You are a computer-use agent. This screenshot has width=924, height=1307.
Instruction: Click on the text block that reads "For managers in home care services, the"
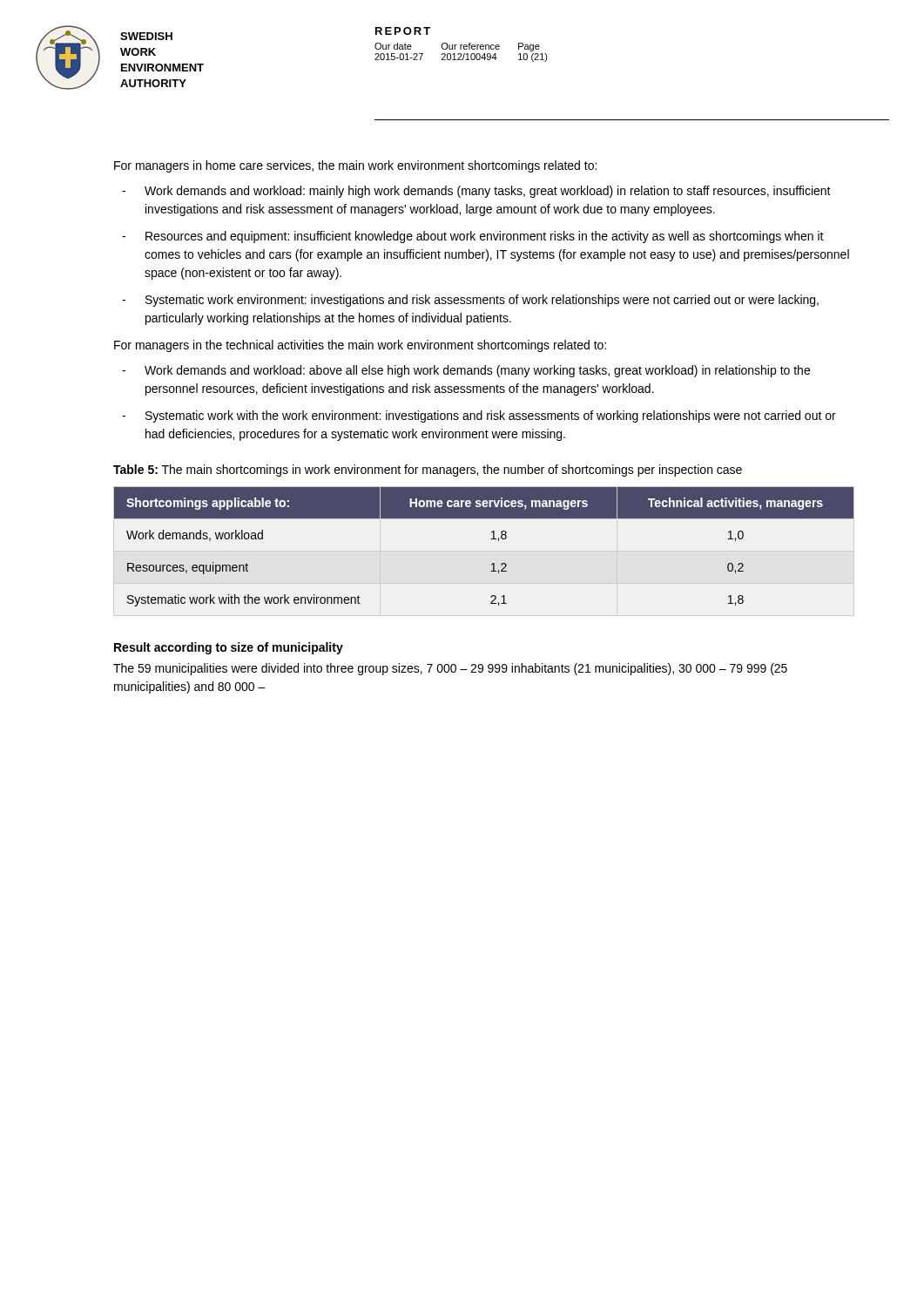click(x=355, y=166)
